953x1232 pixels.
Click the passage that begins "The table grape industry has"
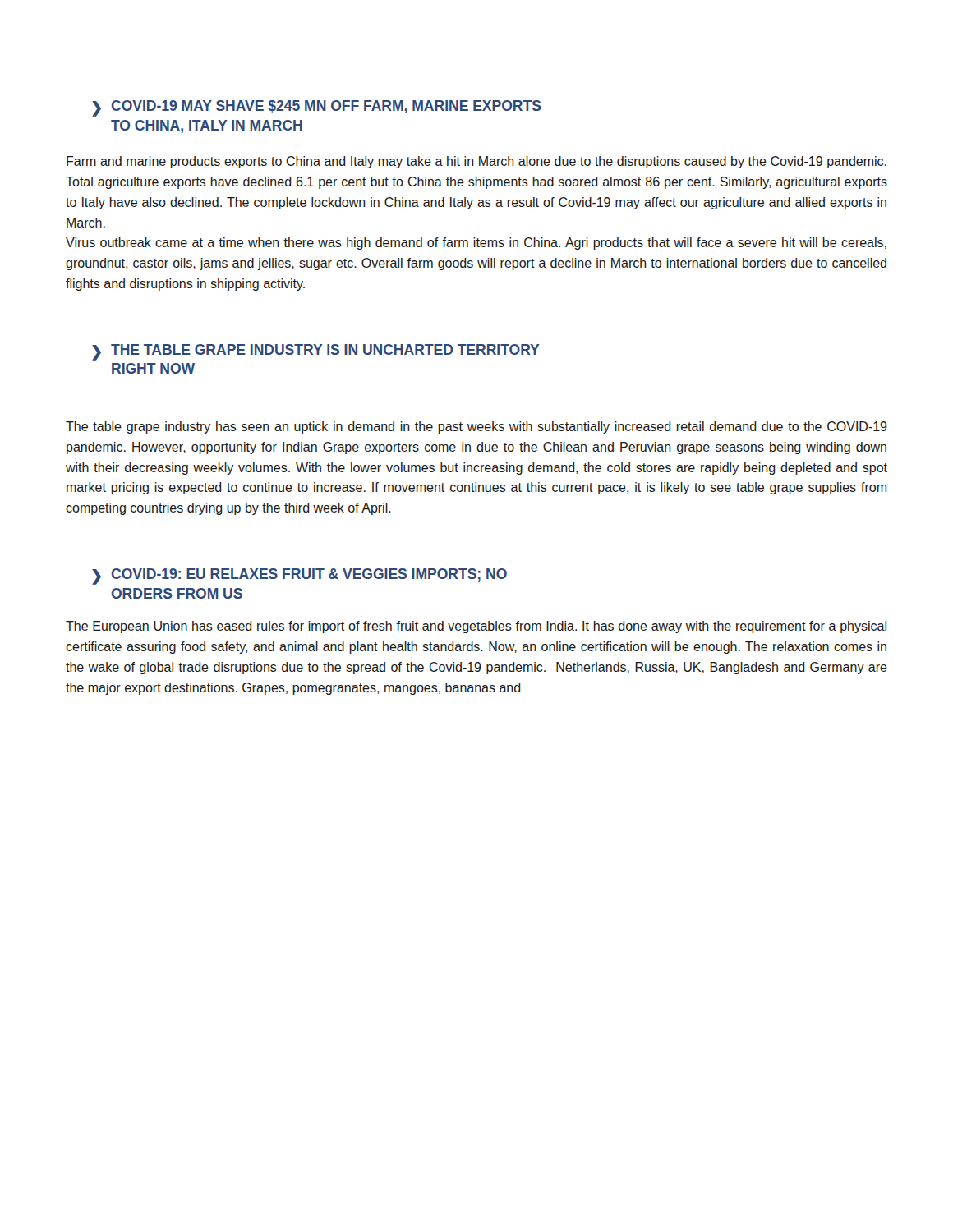476,468
